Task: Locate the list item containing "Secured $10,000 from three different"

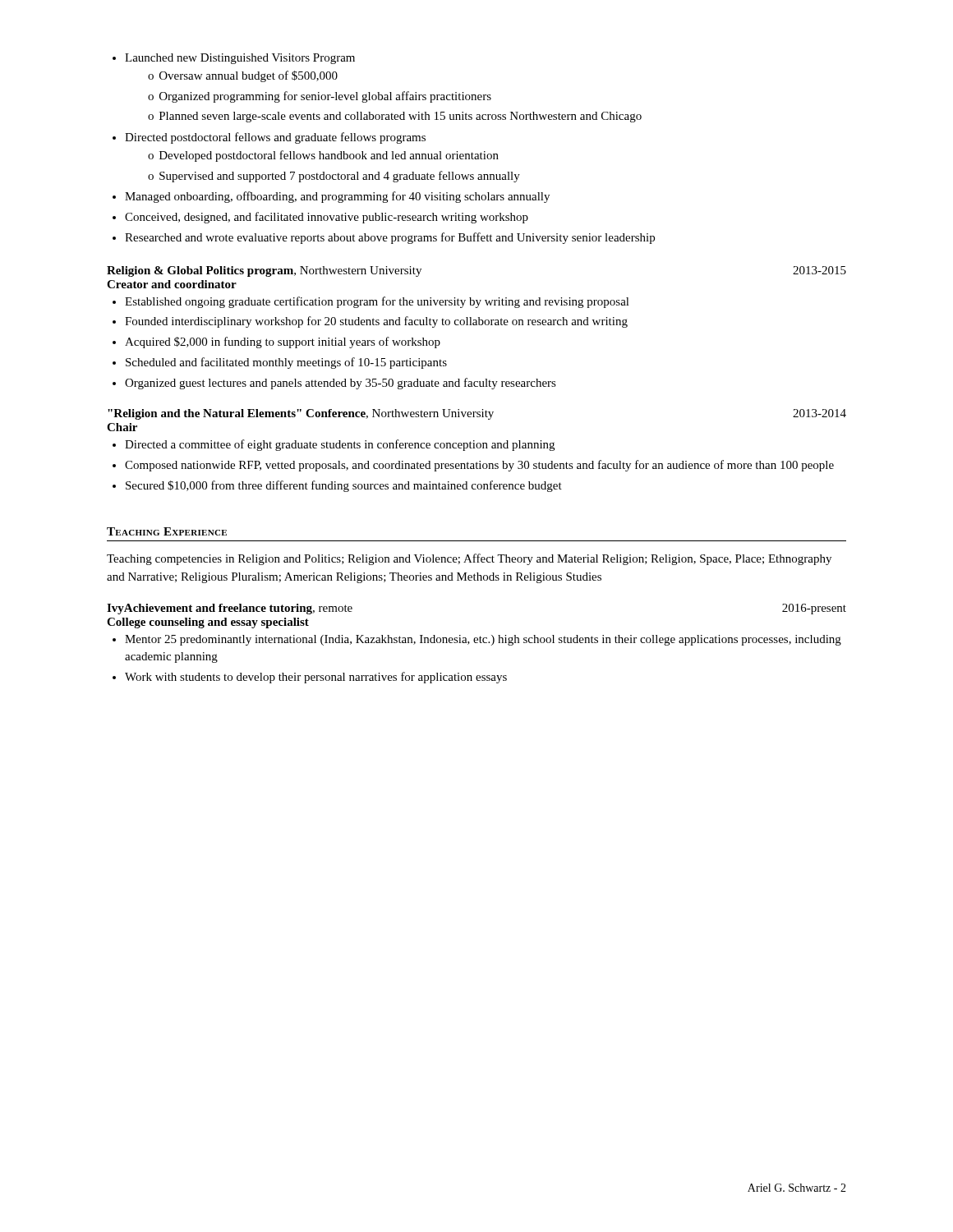Action: (x=476, y=486)
